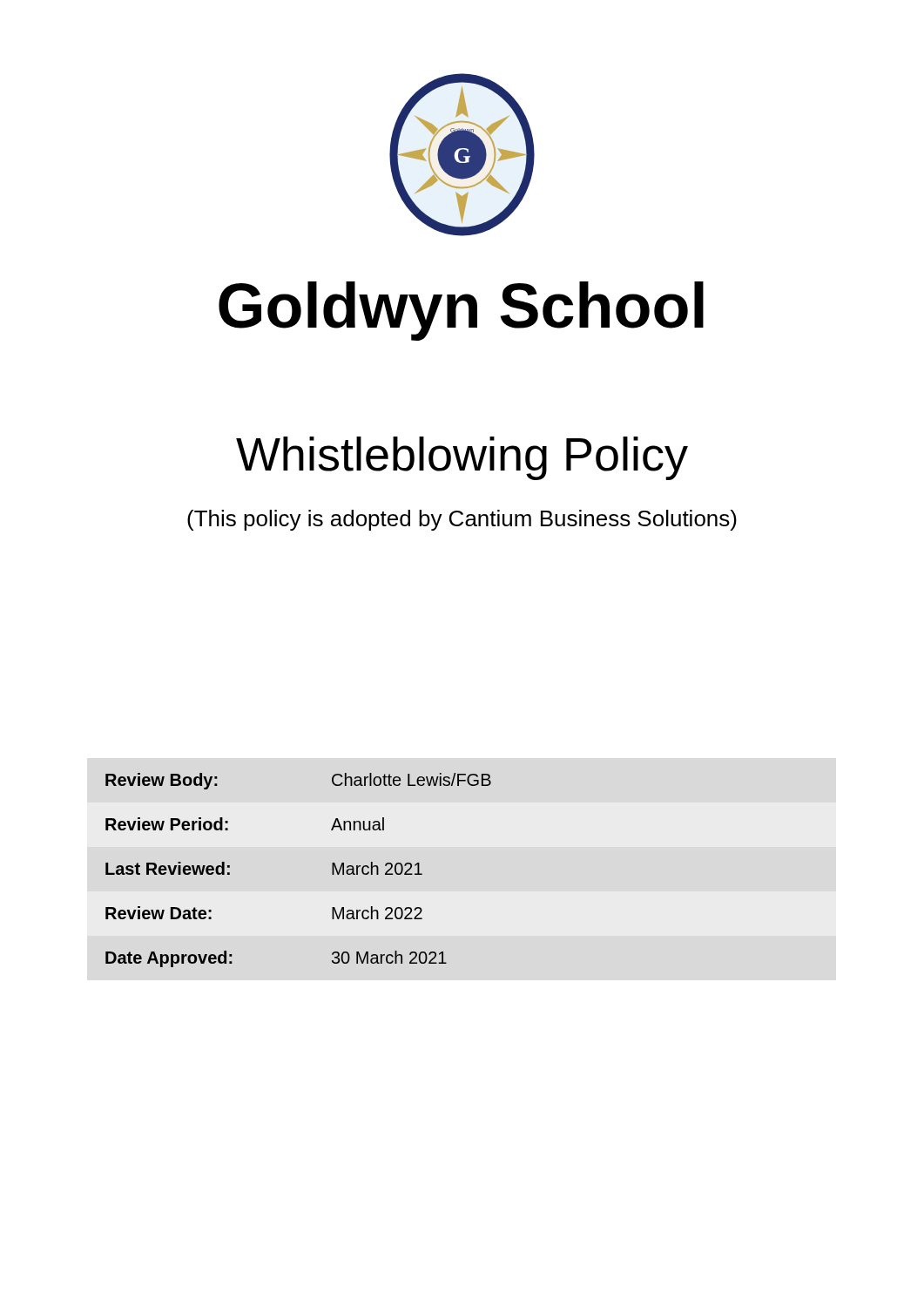Viewport: 924px width, 1307px height.
Task: Find the logo
Action: point(462,156)
